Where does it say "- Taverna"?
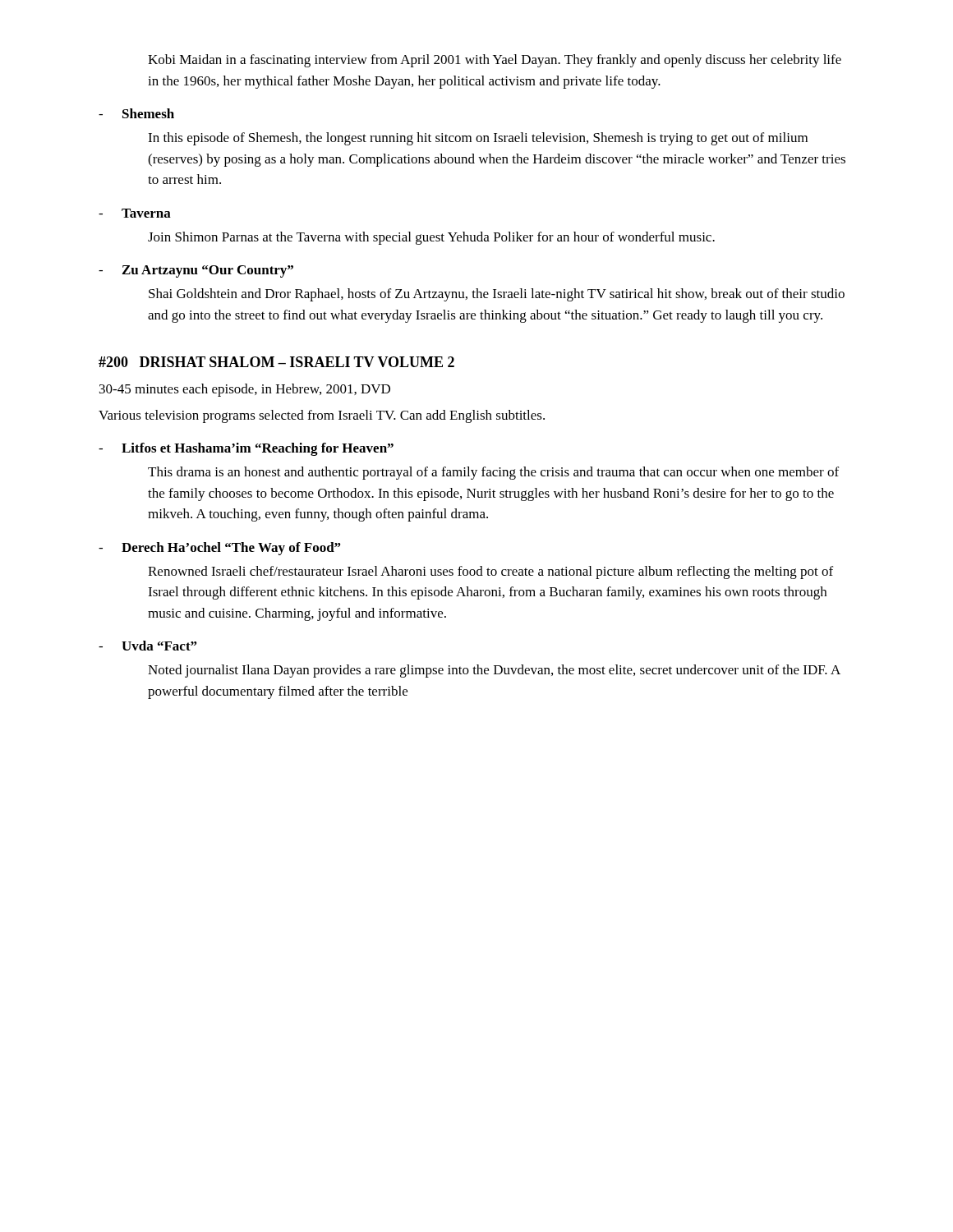The image size is (953, 1232). [135, 213]
